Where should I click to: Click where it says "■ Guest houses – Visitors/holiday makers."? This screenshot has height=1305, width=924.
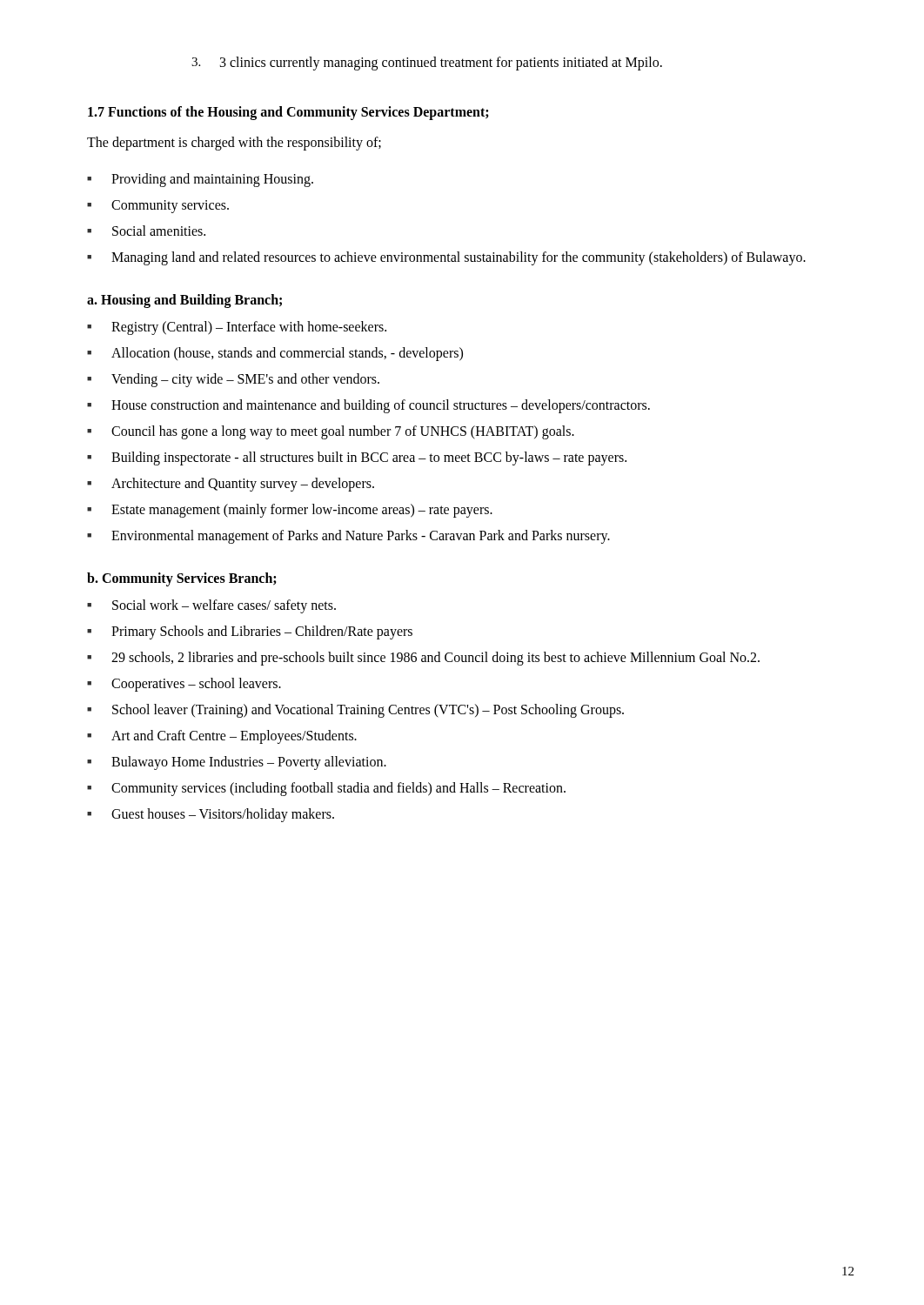[x=211, y=815]
